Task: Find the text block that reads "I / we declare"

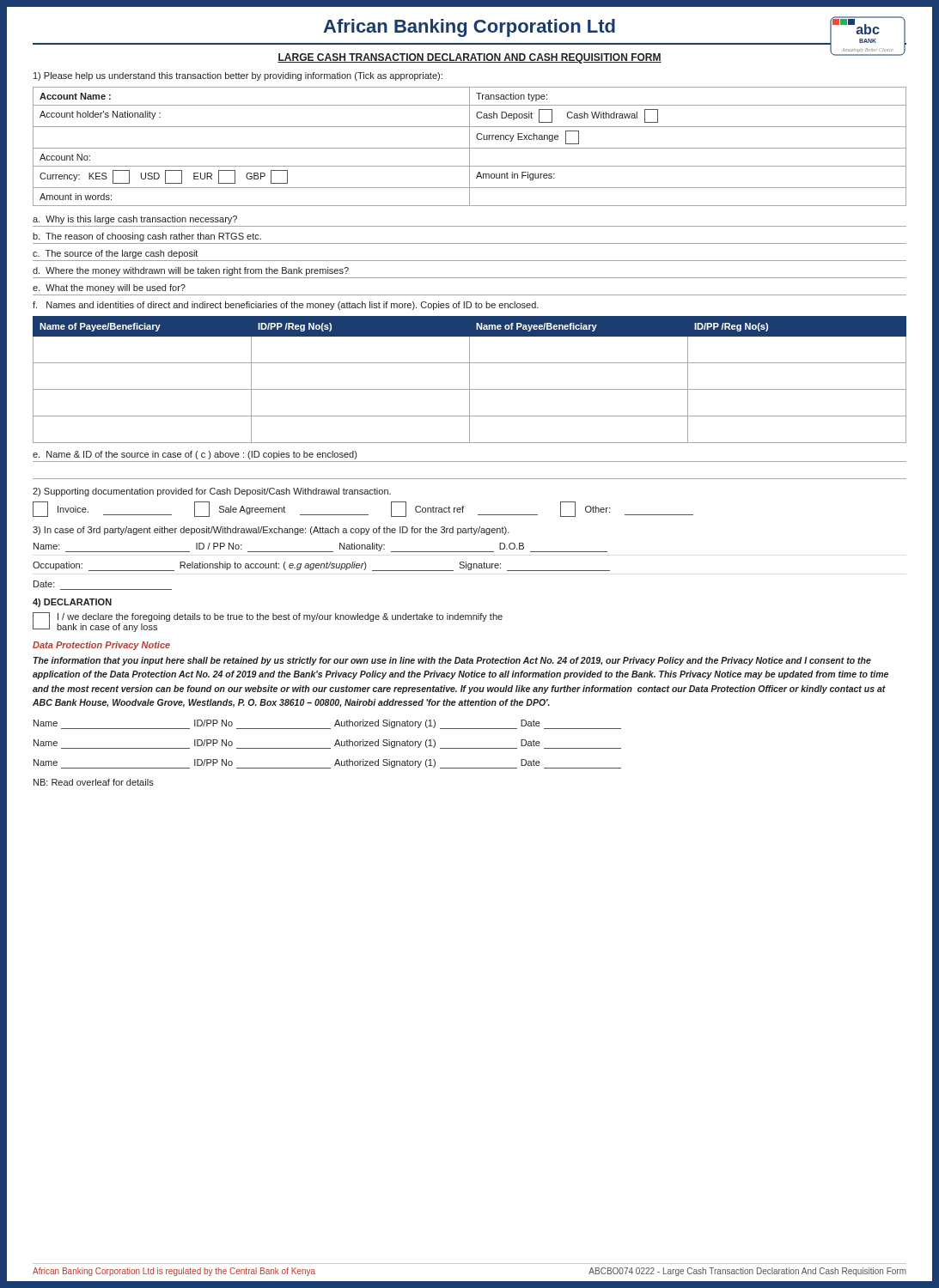Action: pyautogui.click(x=268, y=622)
